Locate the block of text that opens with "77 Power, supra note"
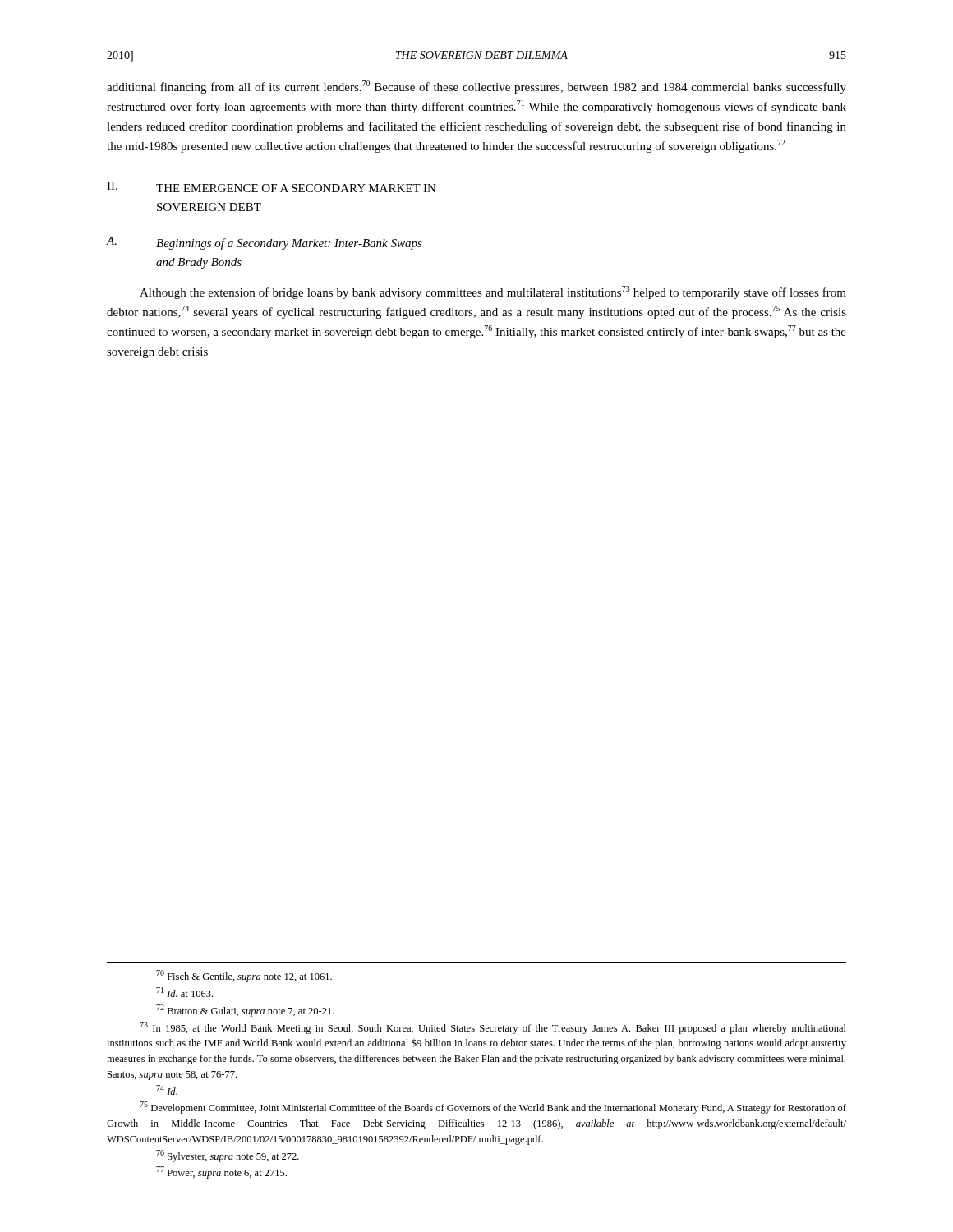 pyautogui.click(x=222, y=1172)
